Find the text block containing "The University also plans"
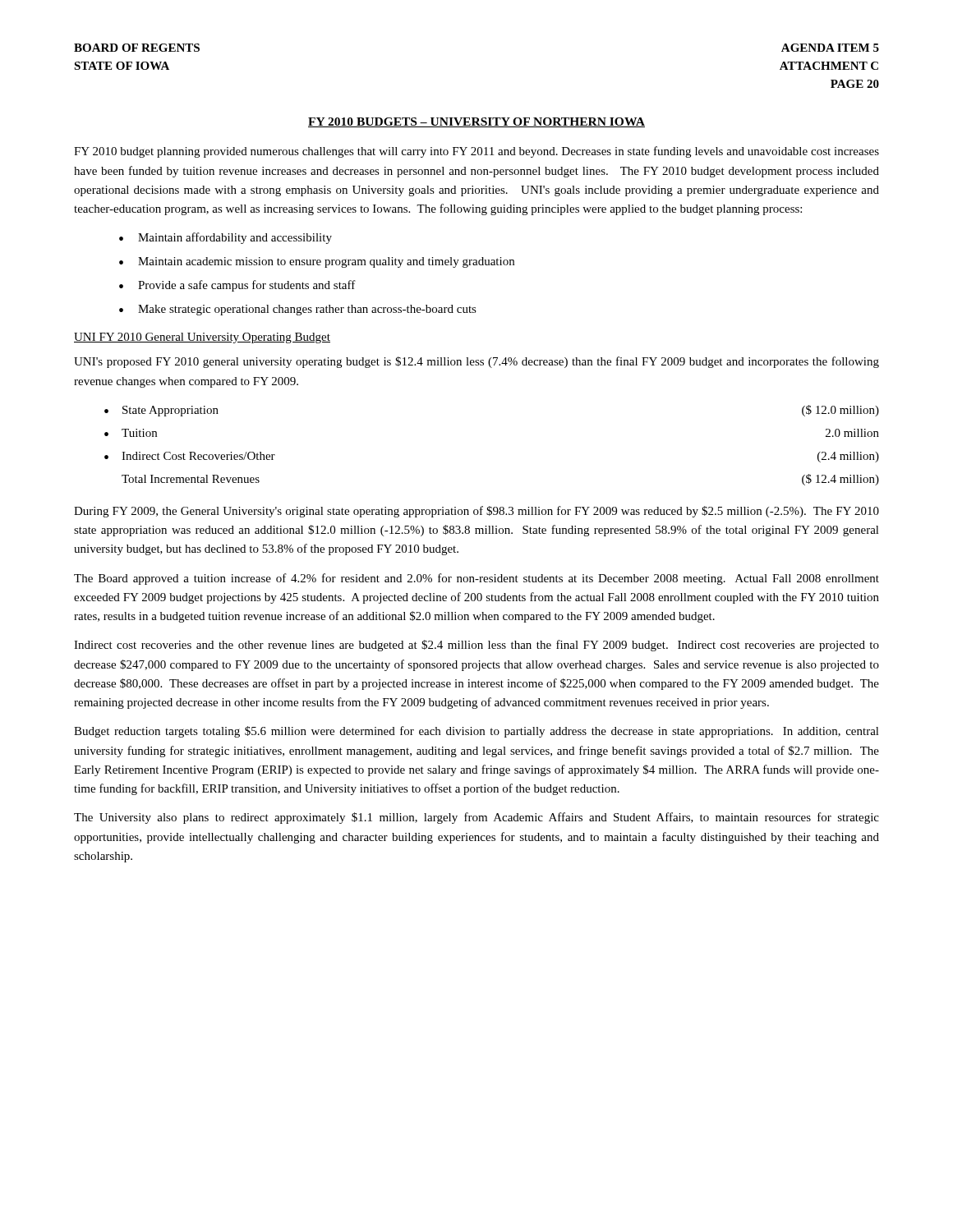This screenshot has height=1232, width=953. tap(476, 837)
